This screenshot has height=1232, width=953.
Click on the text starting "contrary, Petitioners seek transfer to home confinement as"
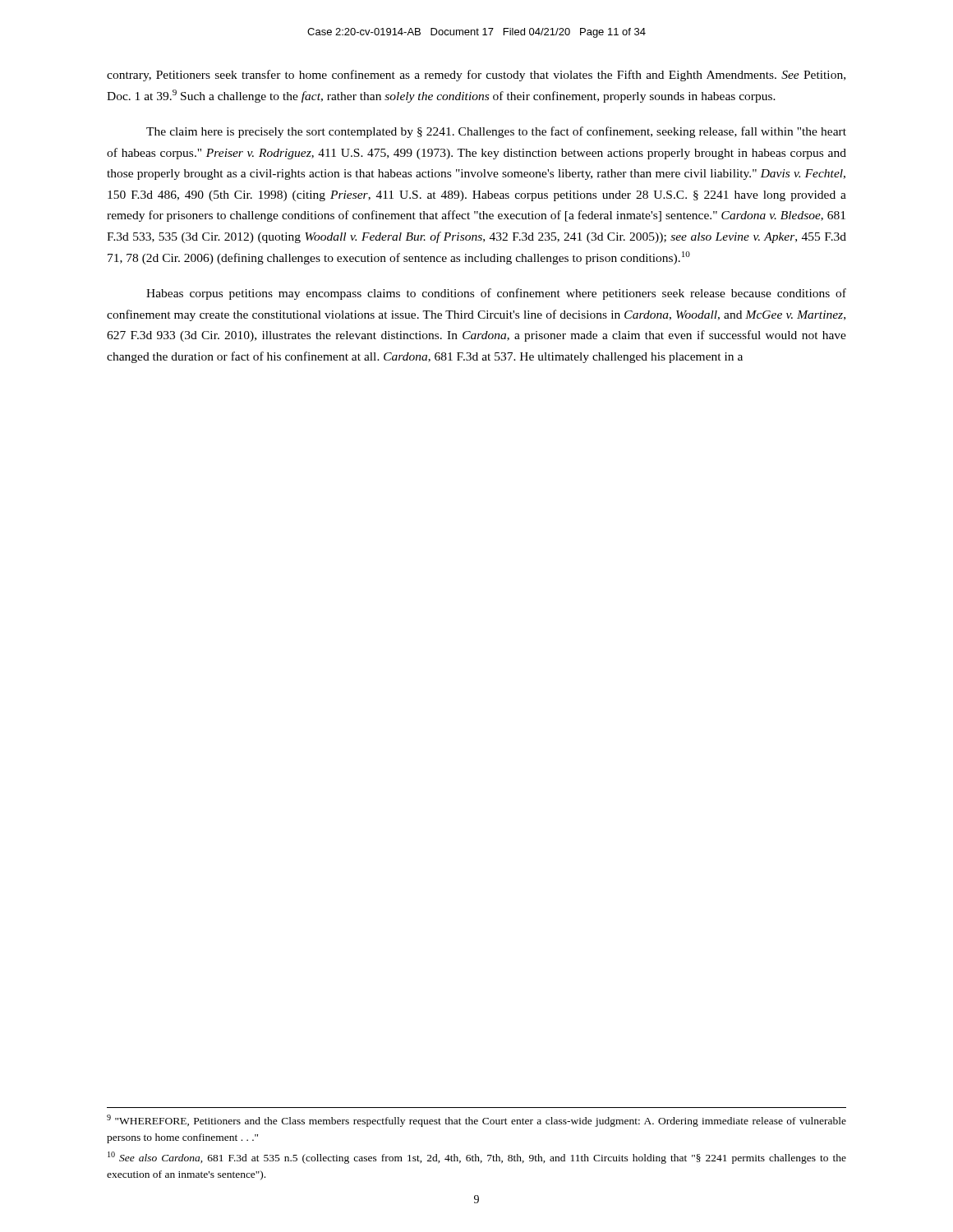tap(476, 85)
